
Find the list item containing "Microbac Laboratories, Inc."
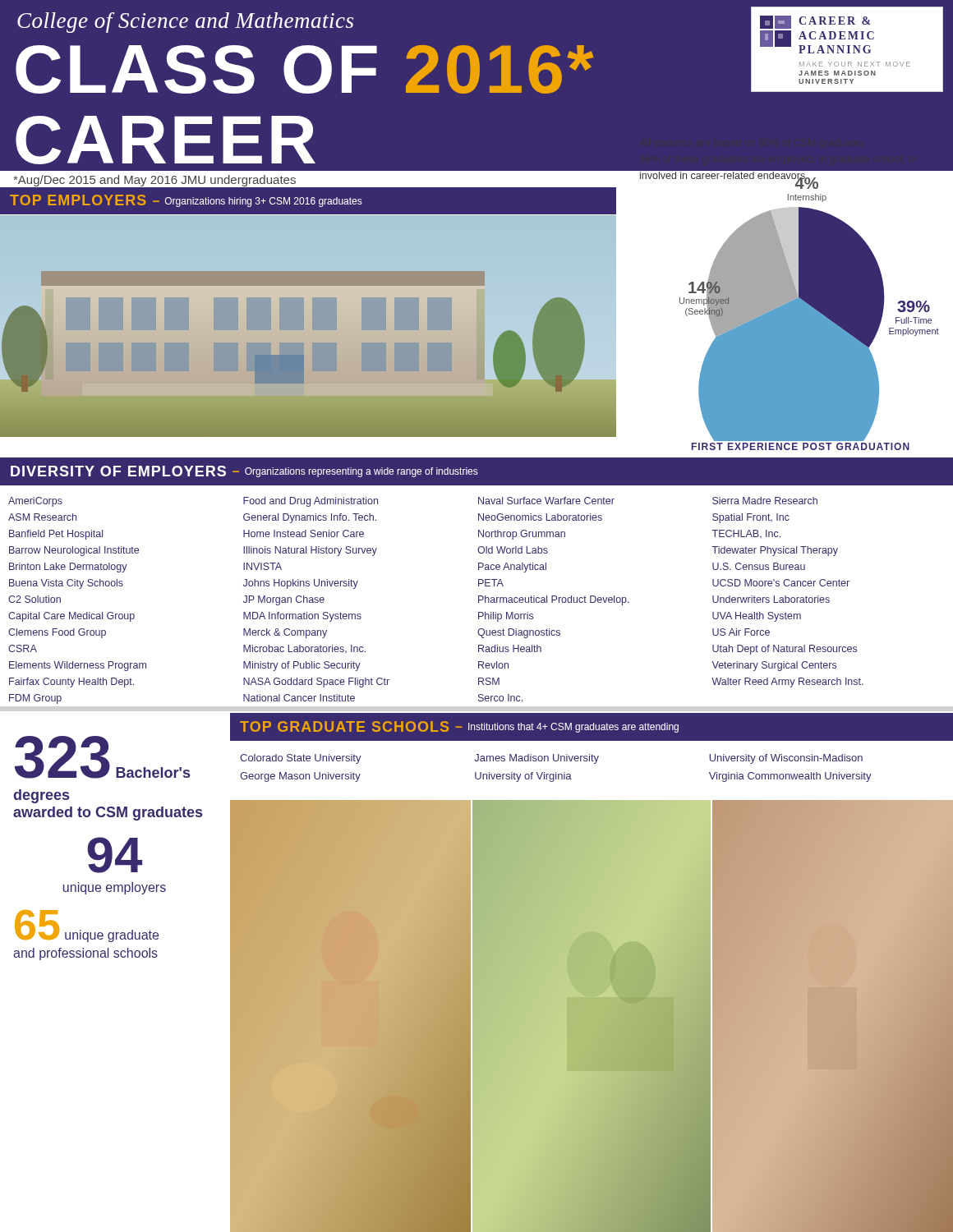click(x=305, y=649)
